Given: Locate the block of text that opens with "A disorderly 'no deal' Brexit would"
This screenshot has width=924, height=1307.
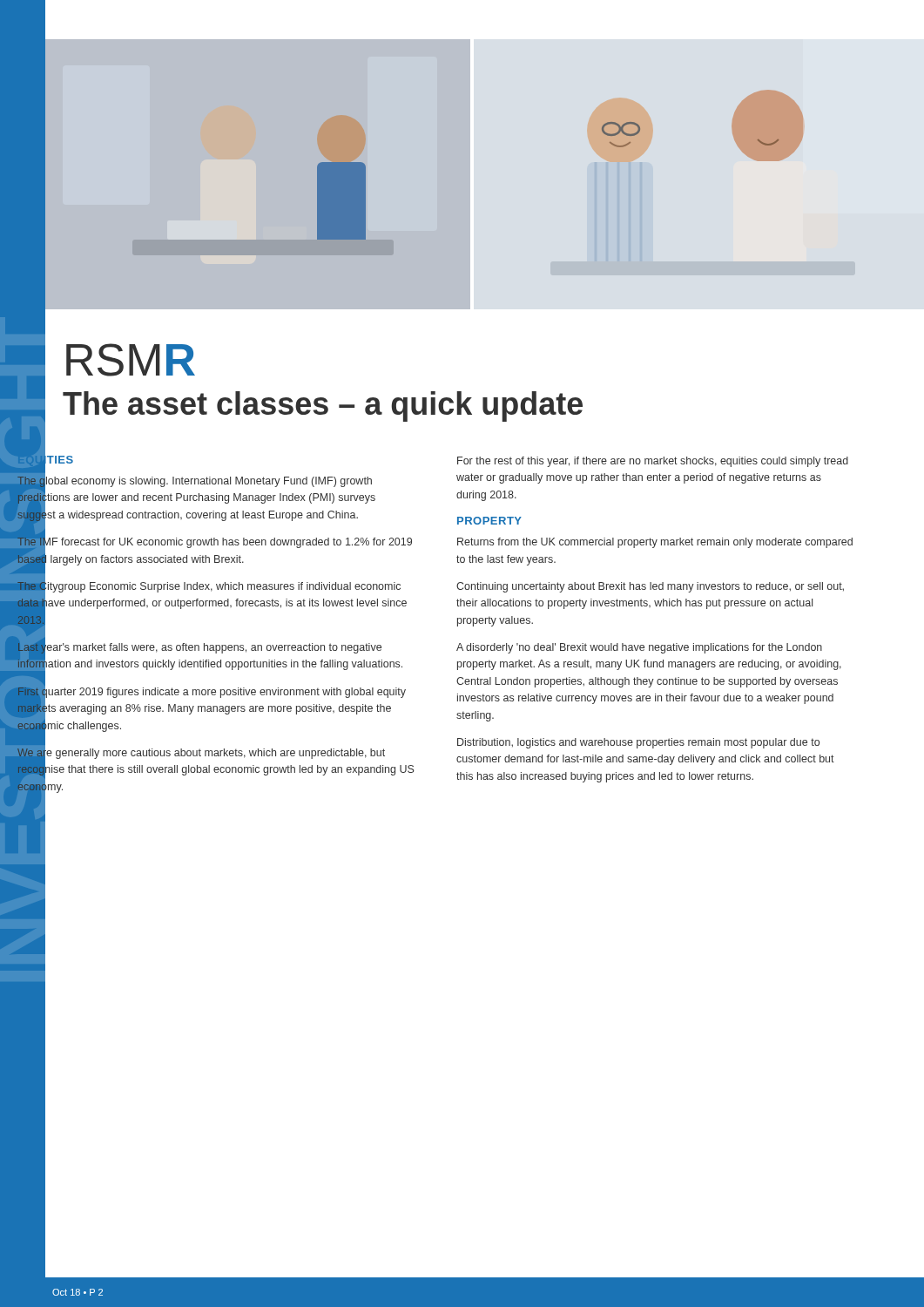Looking at the screenshot, I should pos(649,681).
